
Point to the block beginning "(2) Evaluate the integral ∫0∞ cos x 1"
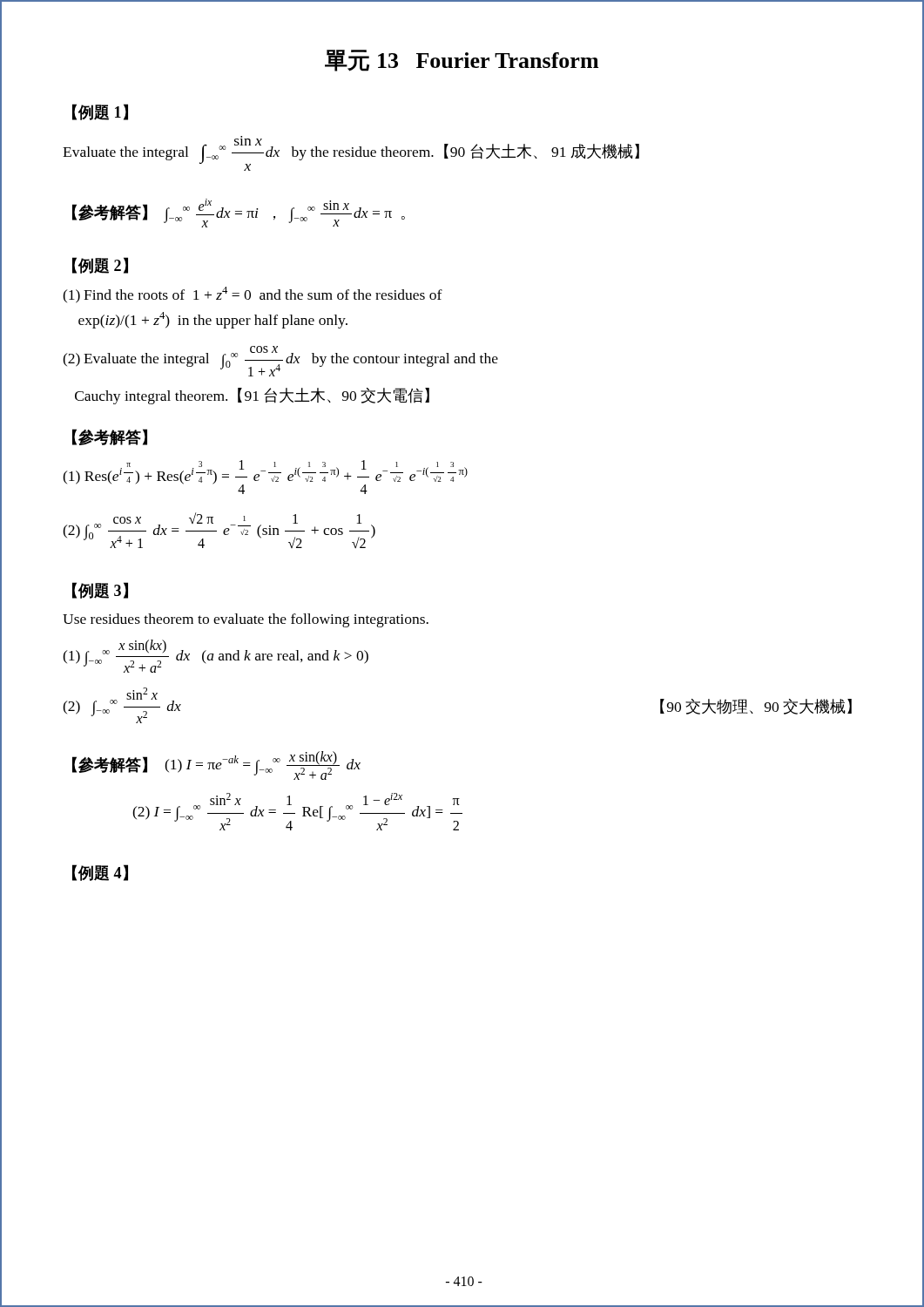[x=280, y=371]
